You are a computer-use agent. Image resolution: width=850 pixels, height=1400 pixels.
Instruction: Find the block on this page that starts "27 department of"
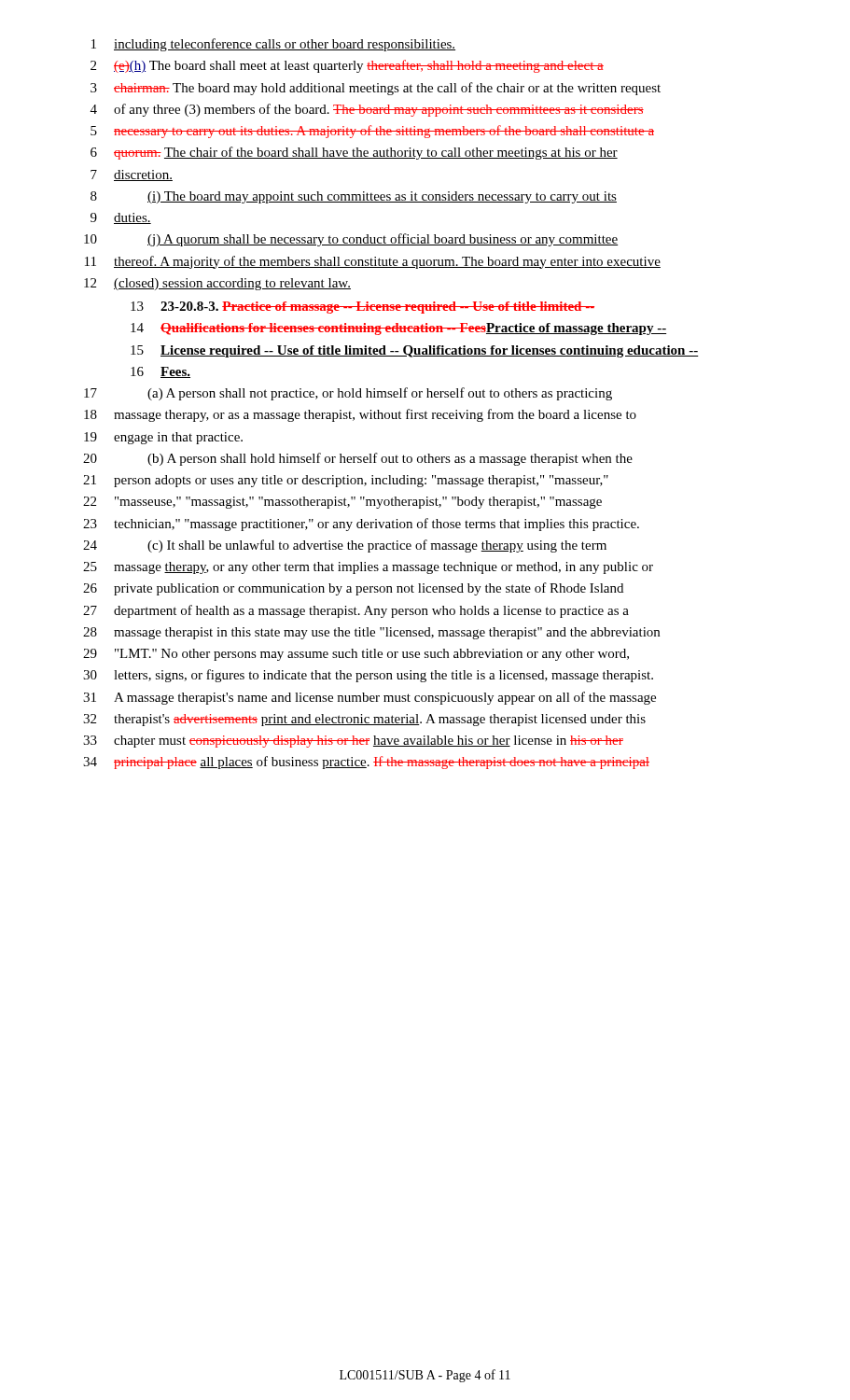(425, 610)
